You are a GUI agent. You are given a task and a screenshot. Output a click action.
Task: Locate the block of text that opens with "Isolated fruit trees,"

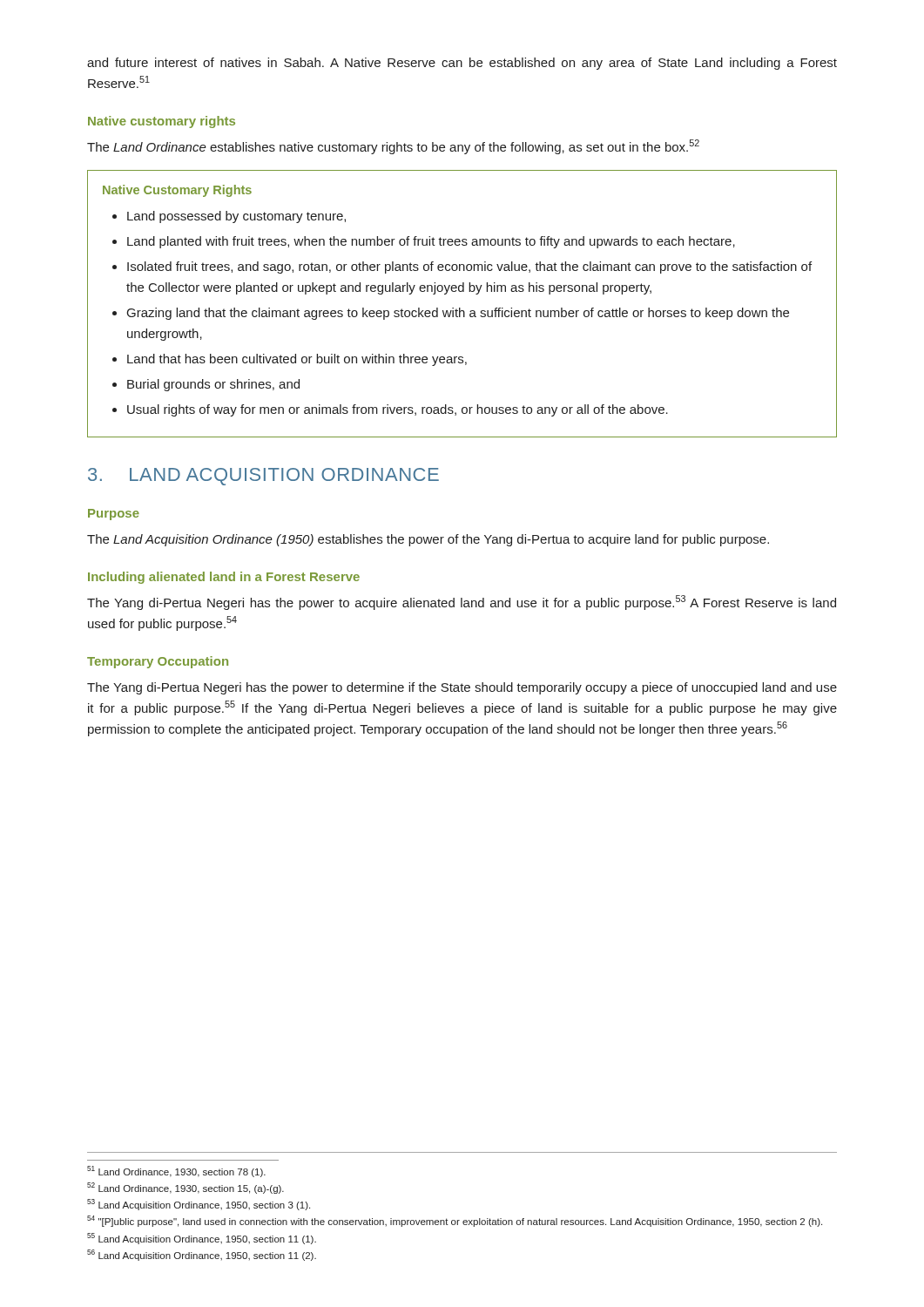(x=469, y=277)
